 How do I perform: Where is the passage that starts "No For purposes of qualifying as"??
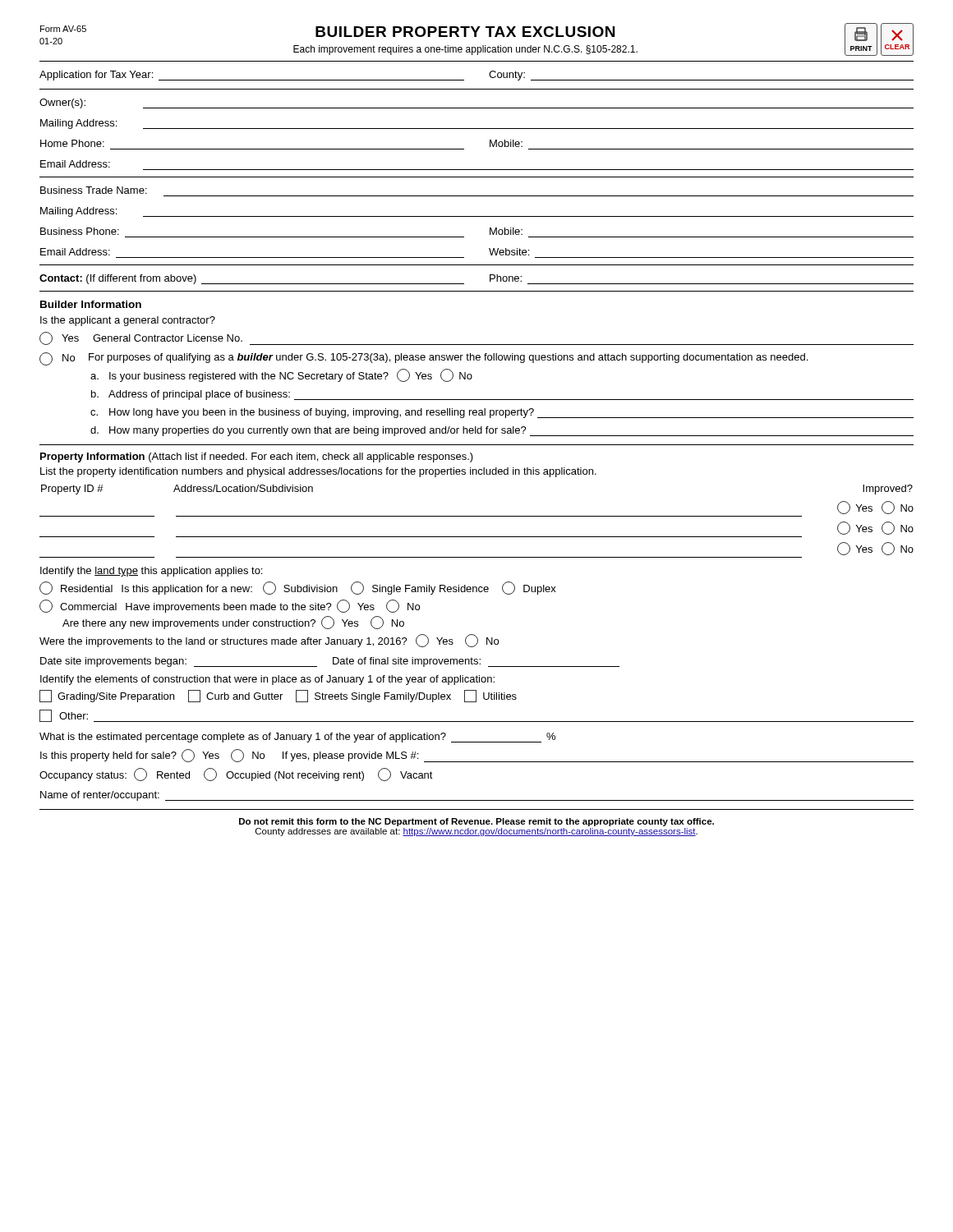[476, 393]
